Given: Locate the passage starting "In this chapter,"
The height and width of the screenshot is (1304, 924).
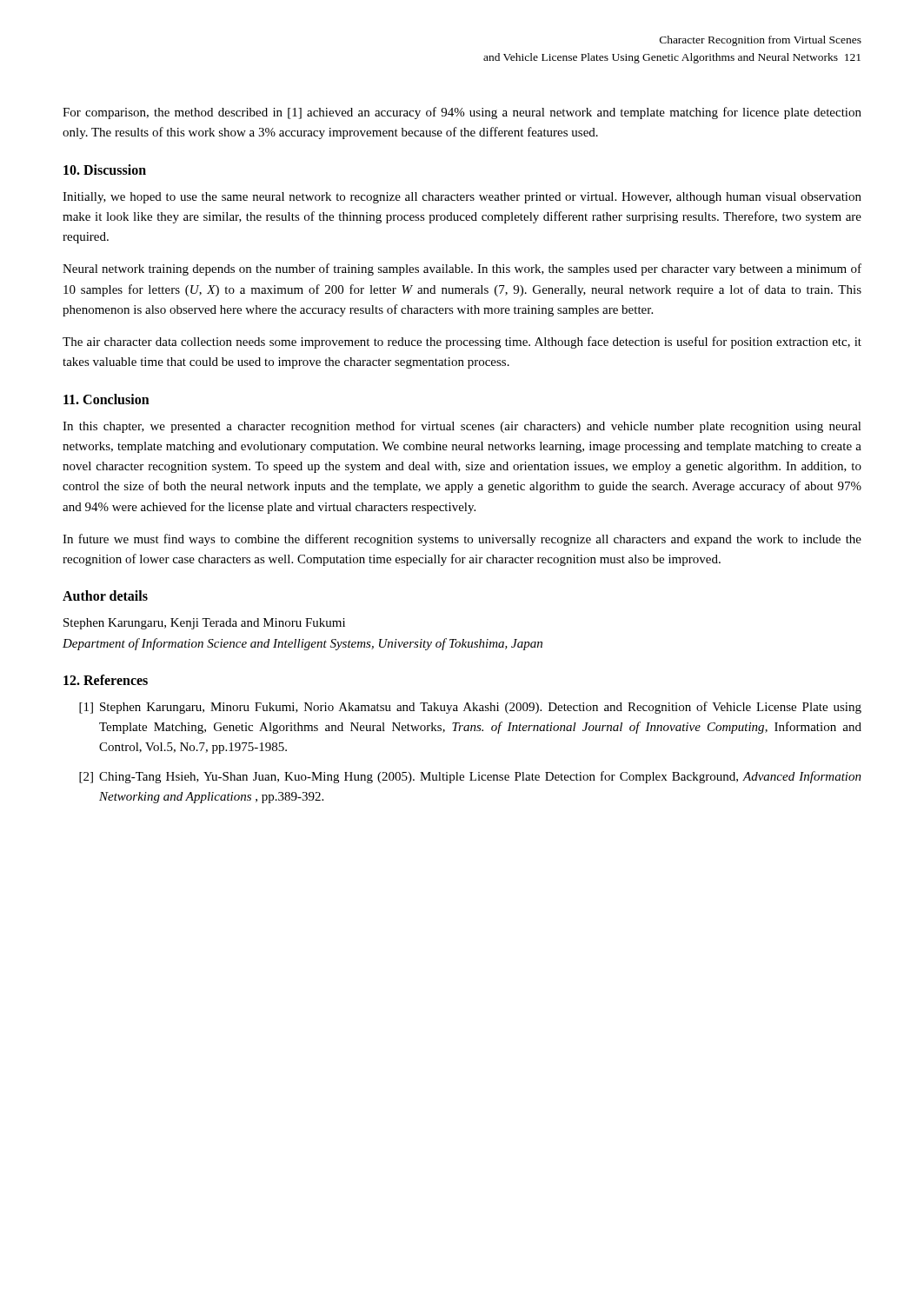Looking at the screenshot, I should pos(462,467).
